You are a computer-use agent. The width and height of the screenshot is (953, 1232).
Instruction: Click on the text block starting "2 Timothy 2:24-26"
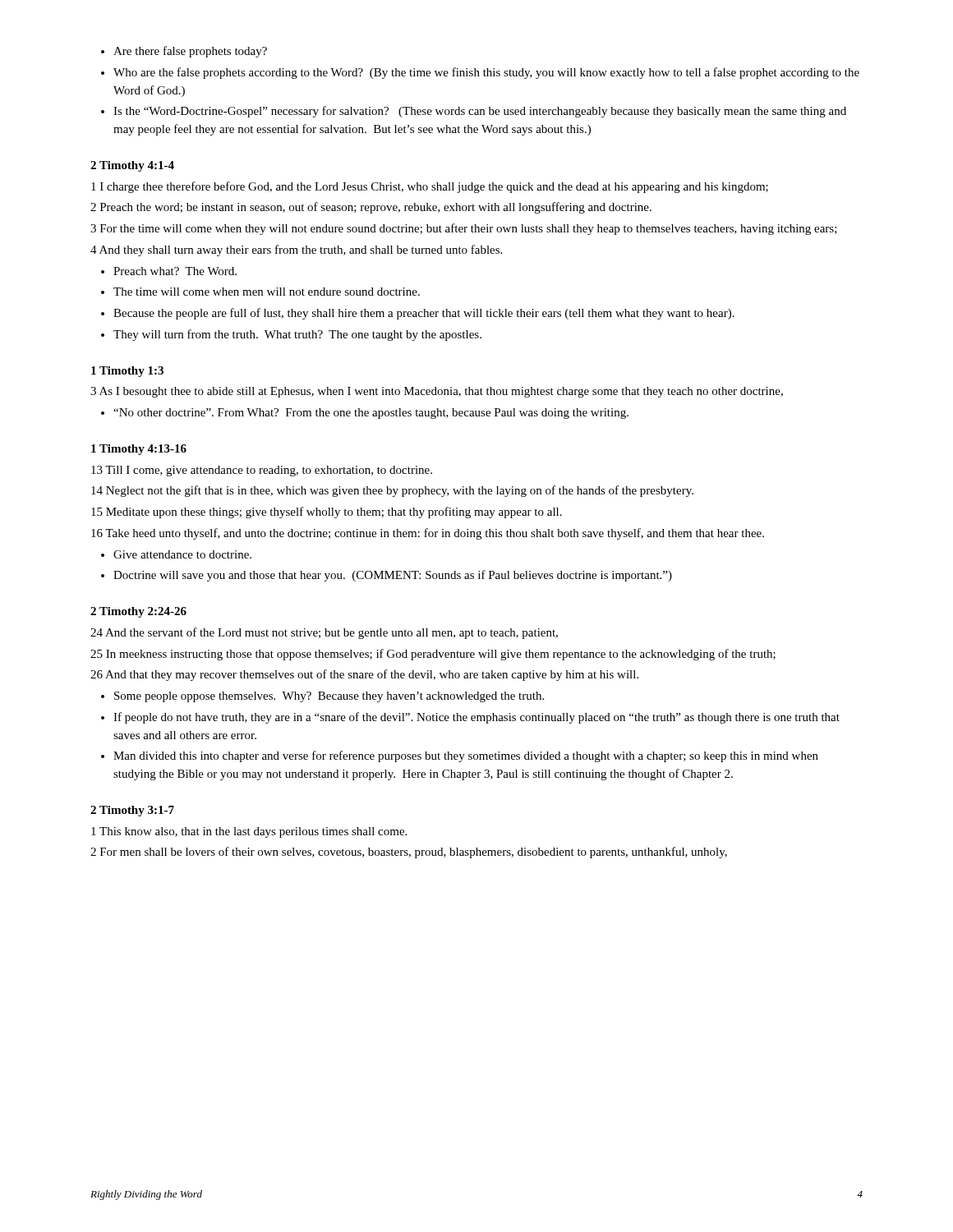click(138, 611)
